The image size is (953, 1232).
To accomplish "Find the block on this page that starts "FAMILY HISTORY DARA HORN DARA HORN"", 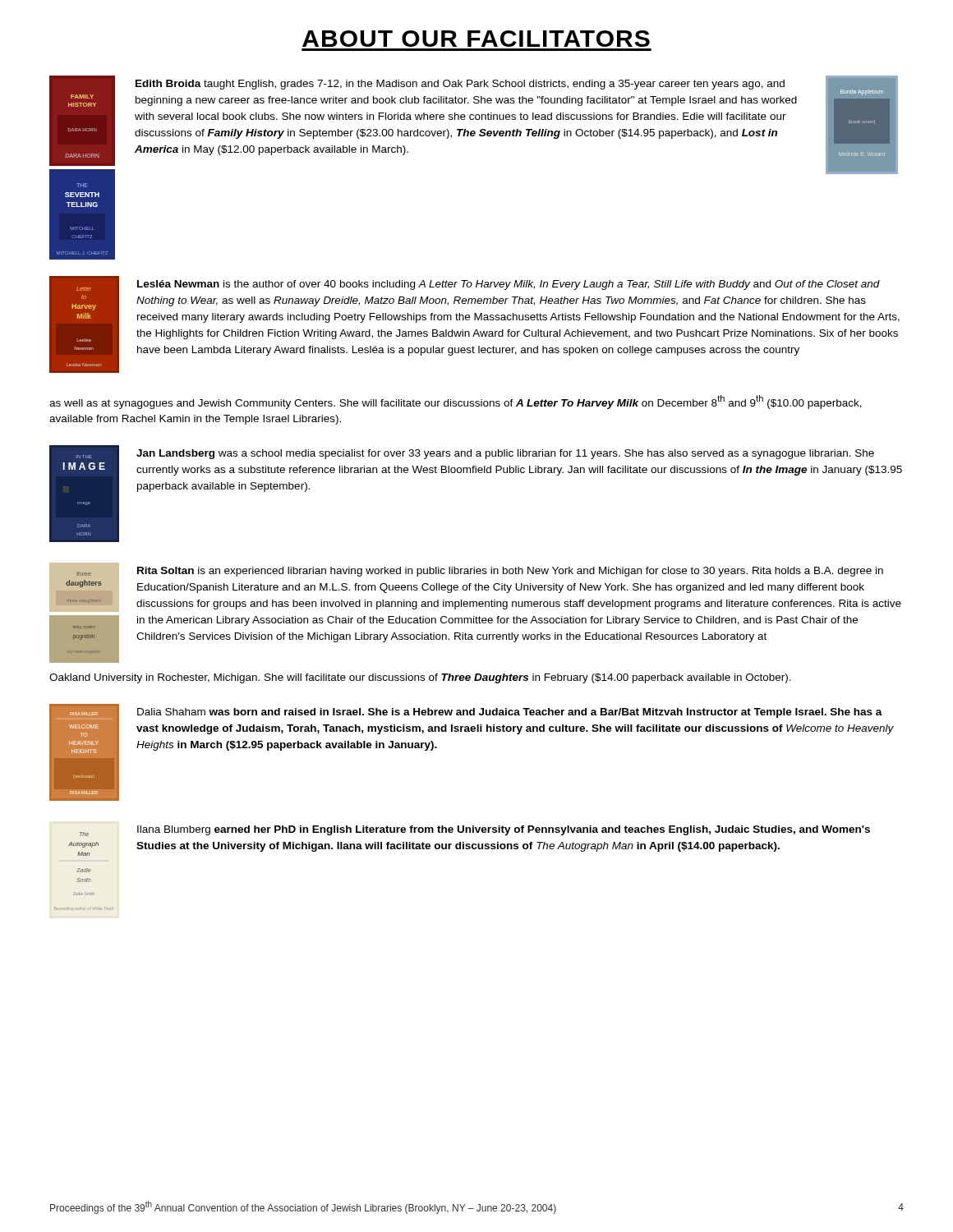I will point(476,168).
